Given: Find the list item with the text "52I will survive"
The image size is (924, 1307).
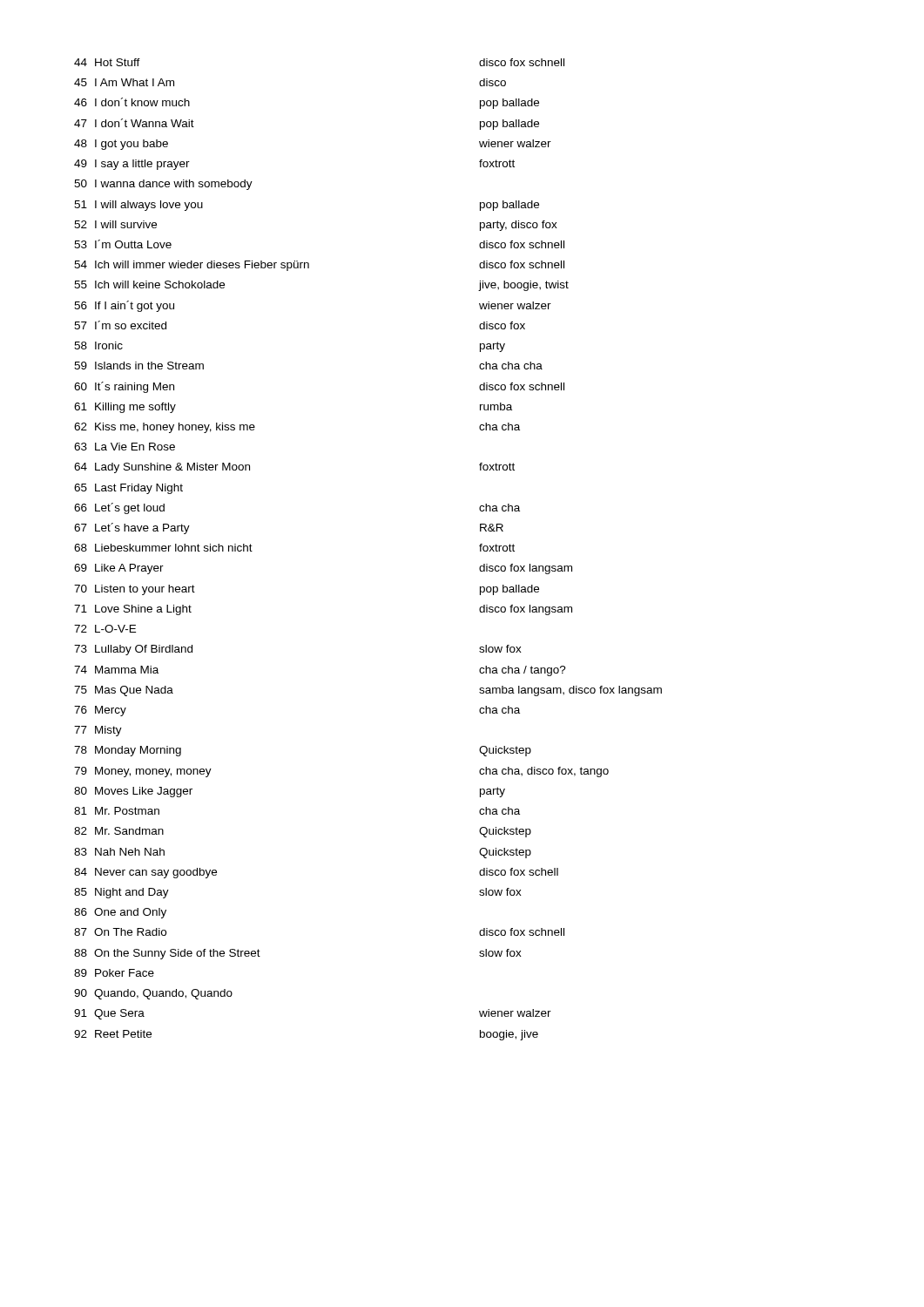Looking at the screenshot, I should (x=115, y=224).
